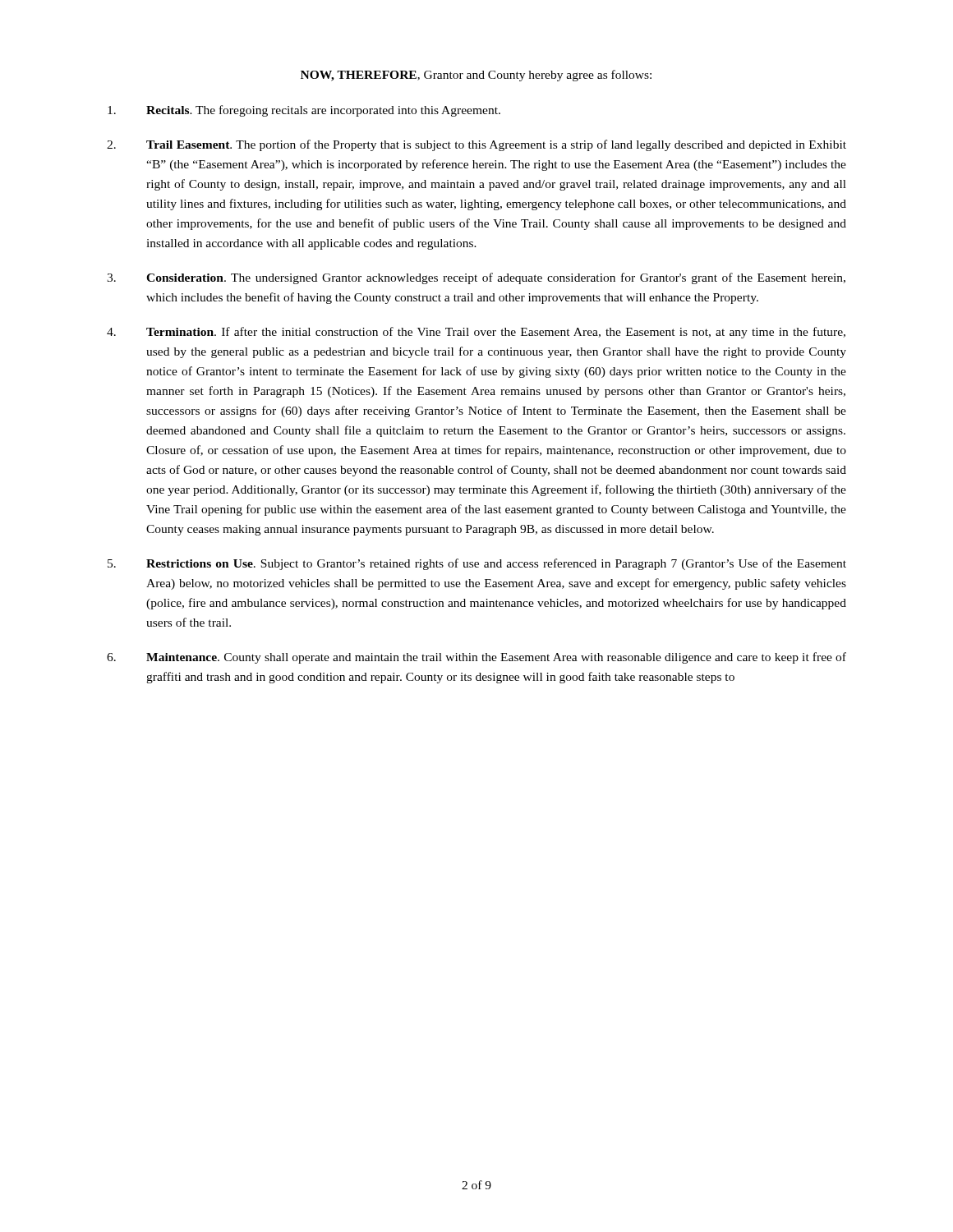Click on the list item containing "2. Trail Easement. The"

point(476,194)
